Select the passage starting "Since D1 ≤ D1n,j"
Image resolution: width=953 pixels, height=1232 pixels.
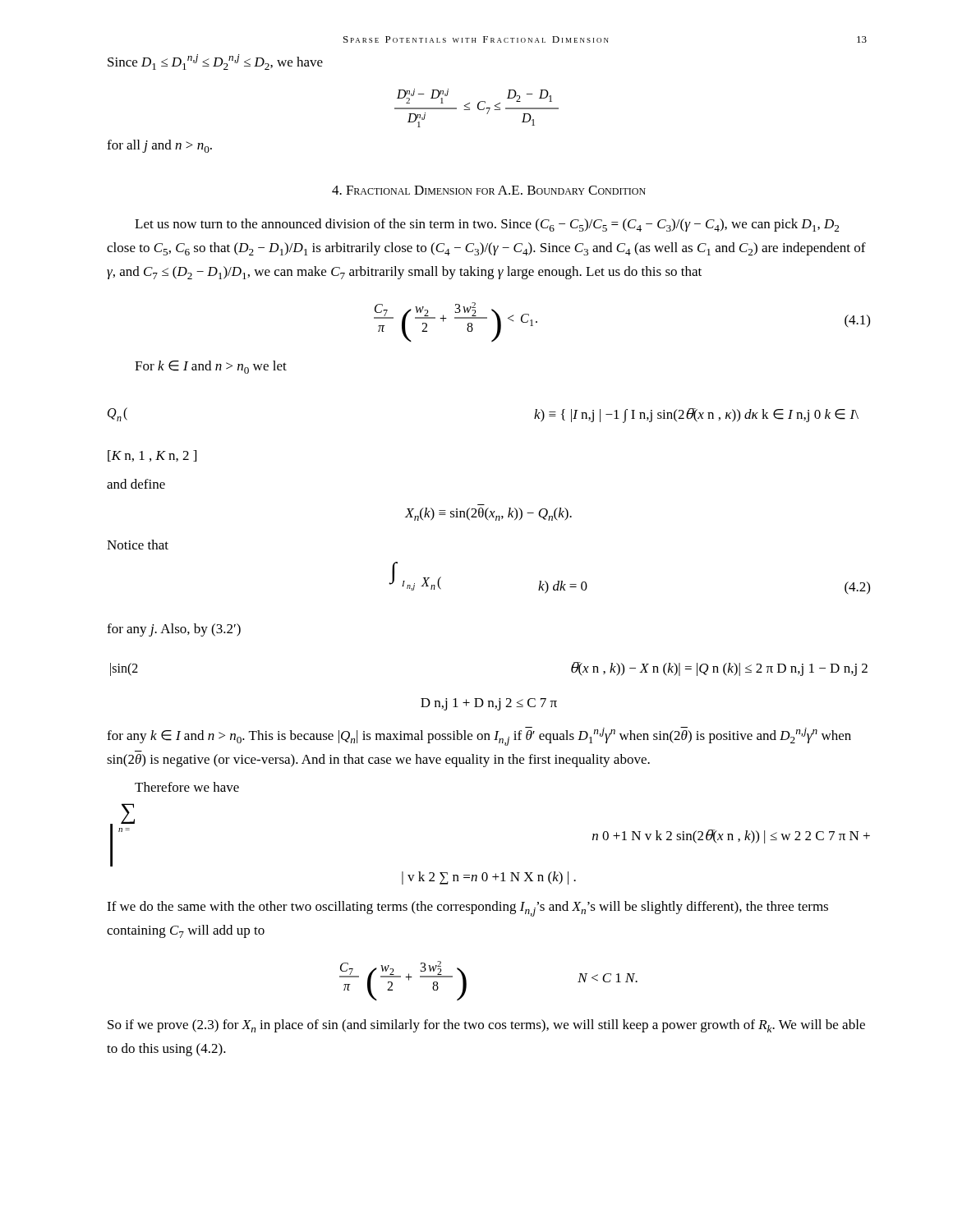(215, 62)
